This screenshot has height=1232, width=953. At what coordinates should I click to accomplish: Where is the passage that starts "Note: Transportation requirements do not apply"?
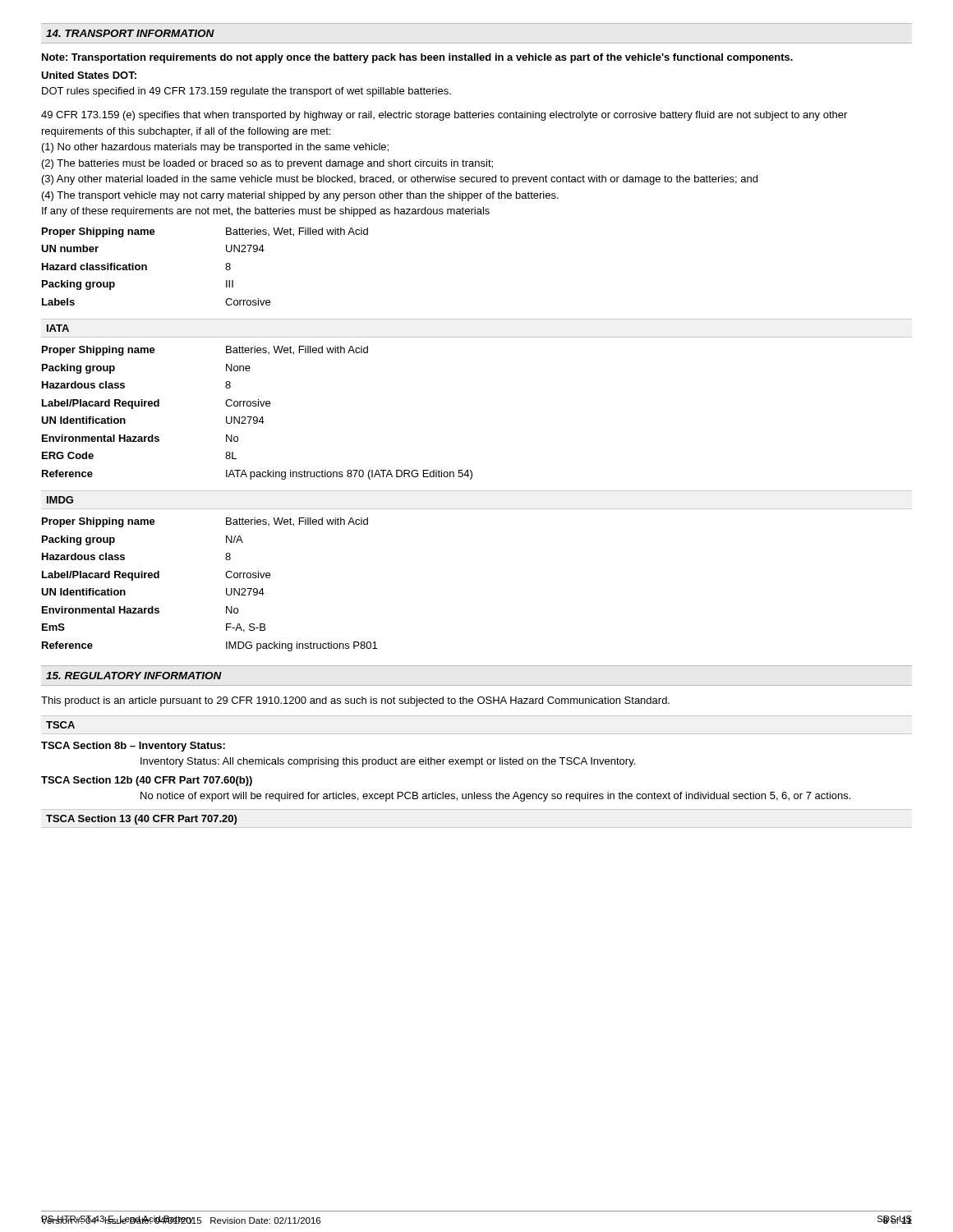tap(417, 57)
